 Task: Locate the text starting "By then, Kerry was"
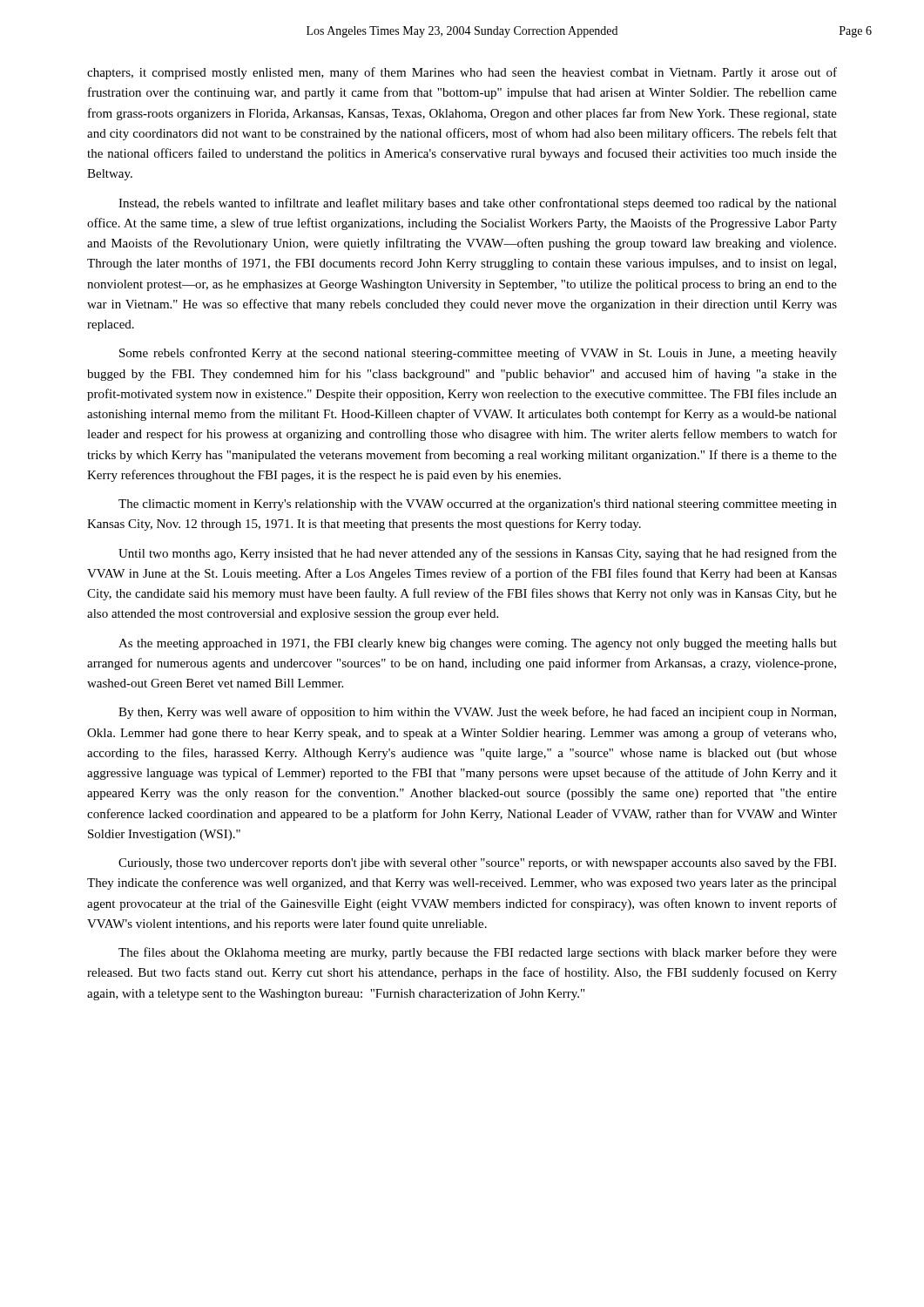pyautogui.click(x=462, y=773)
